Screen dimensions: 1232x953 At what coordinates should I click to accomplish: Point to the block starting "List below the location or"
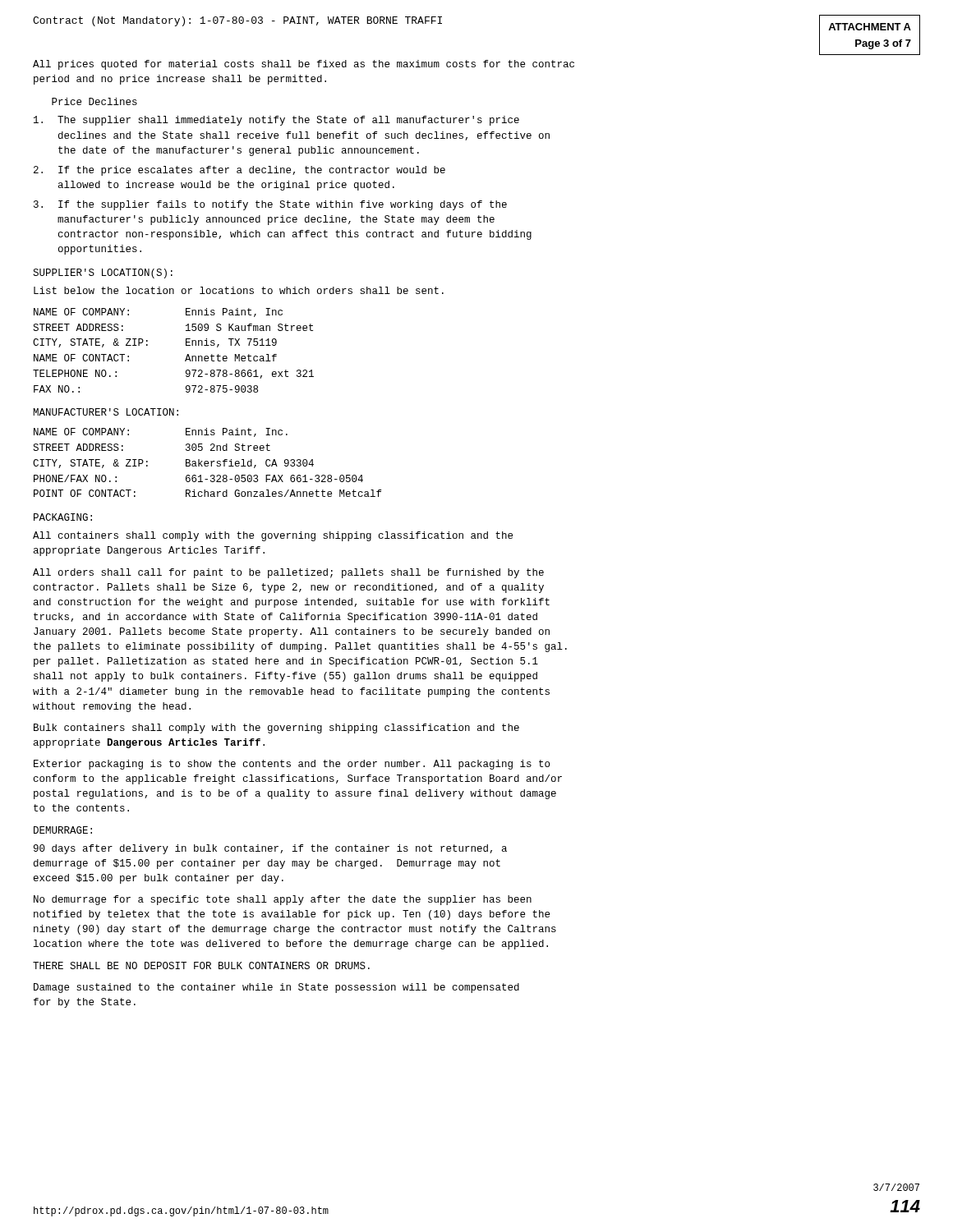coord(239,291)
